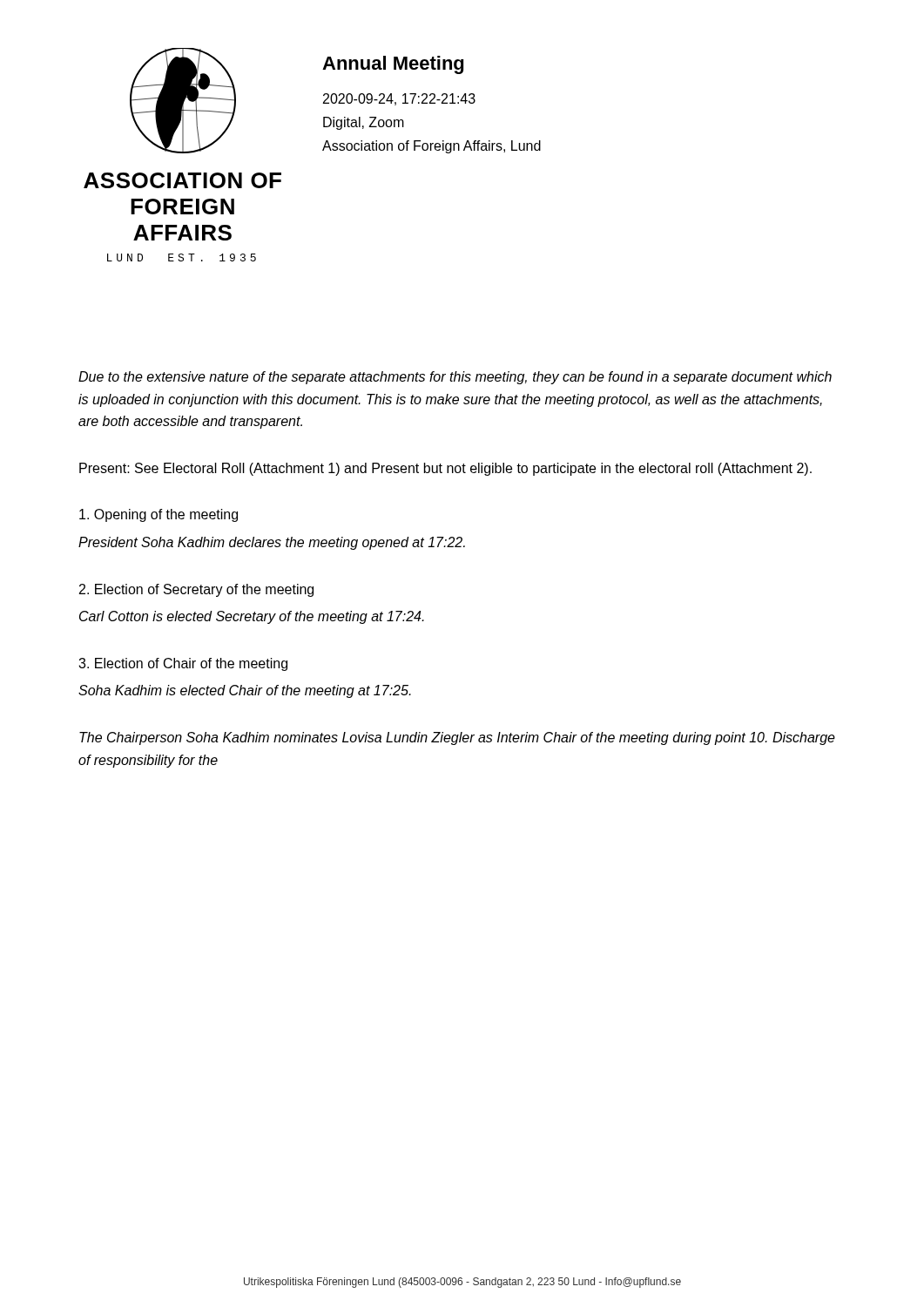Image resolution: width=924 pixels, height=1307 pixels.
Task: Navigate to the block starting "The Chairperson Soha"
Action: 457,749
